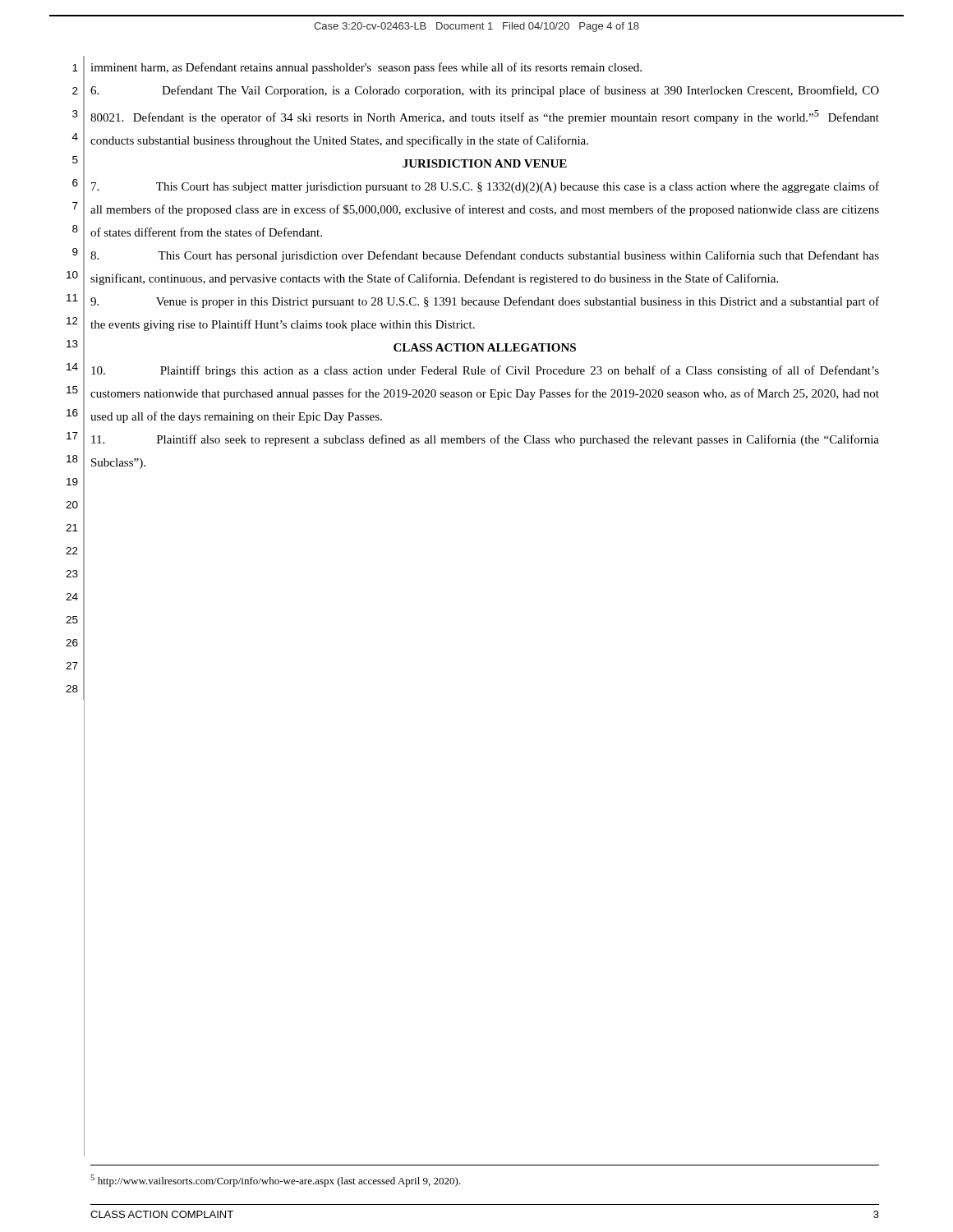This screenshot has width=953, height=1232.
Task: Point to "JURISDICTION AND VENUE"
Action: click(x=485, y=163)
